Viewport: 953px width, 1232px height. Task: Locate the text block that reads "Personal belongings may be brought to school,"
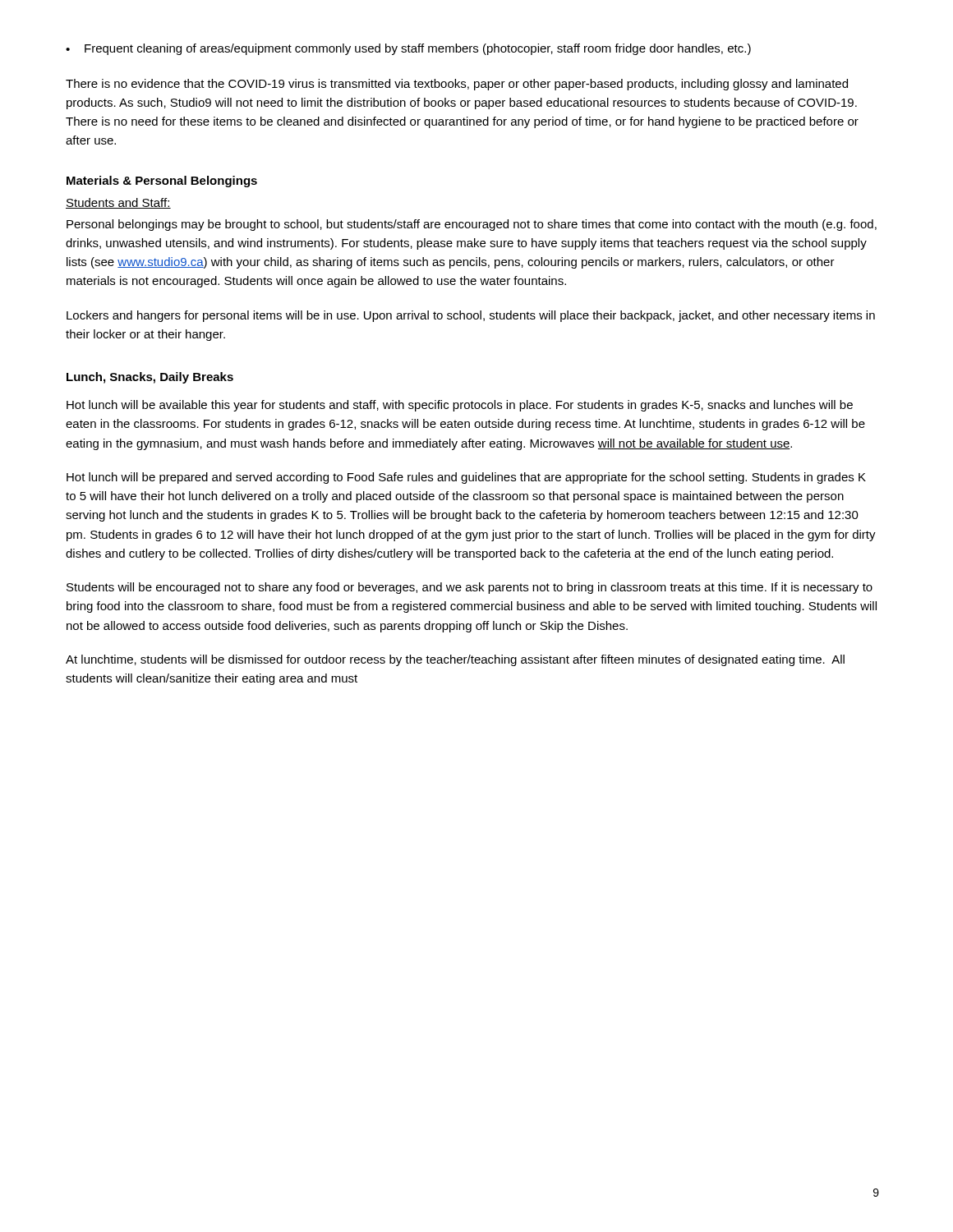471,252
